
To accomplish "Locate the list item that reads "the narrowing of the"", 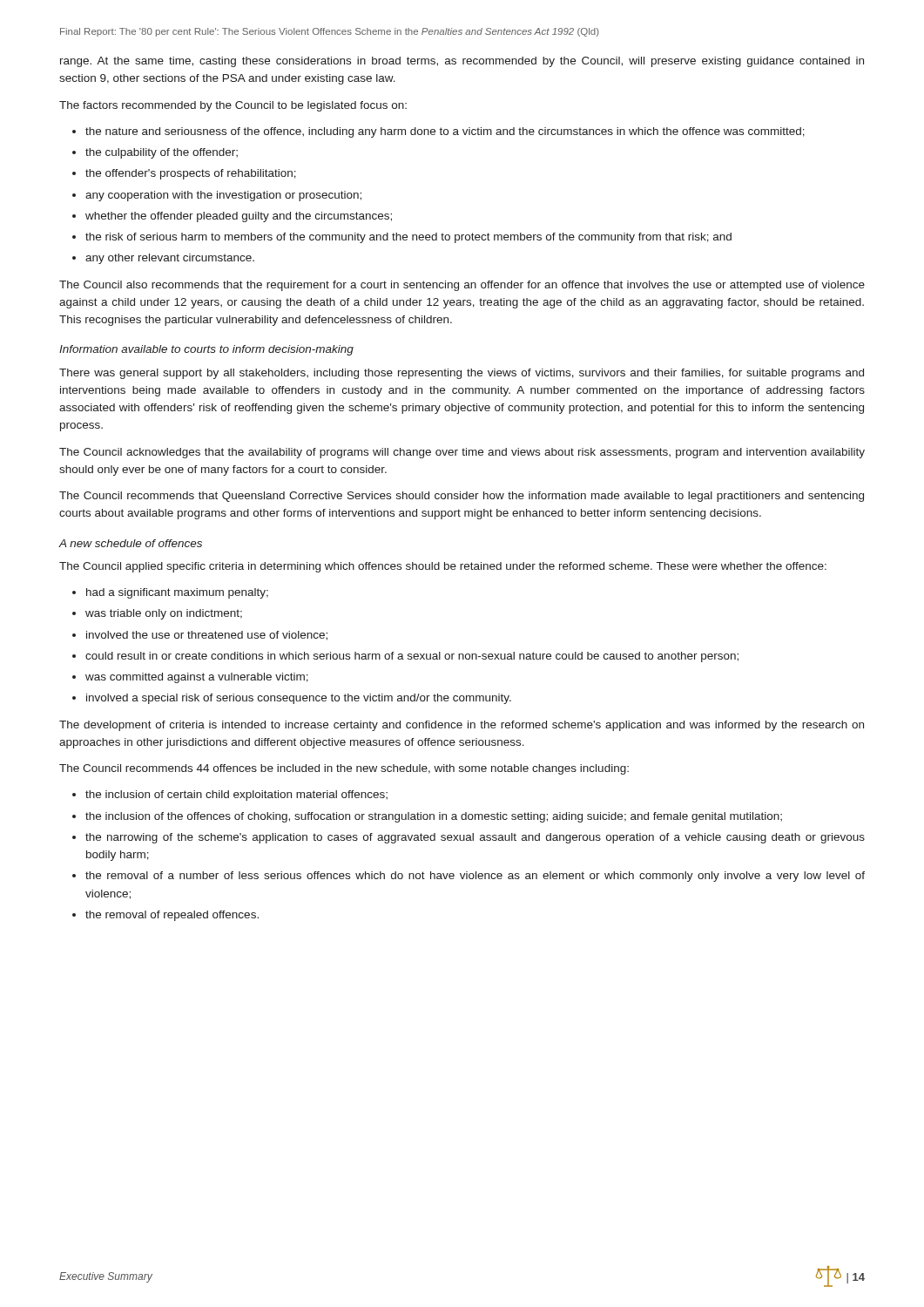I will pyautogui.click(x=475, y=846).
